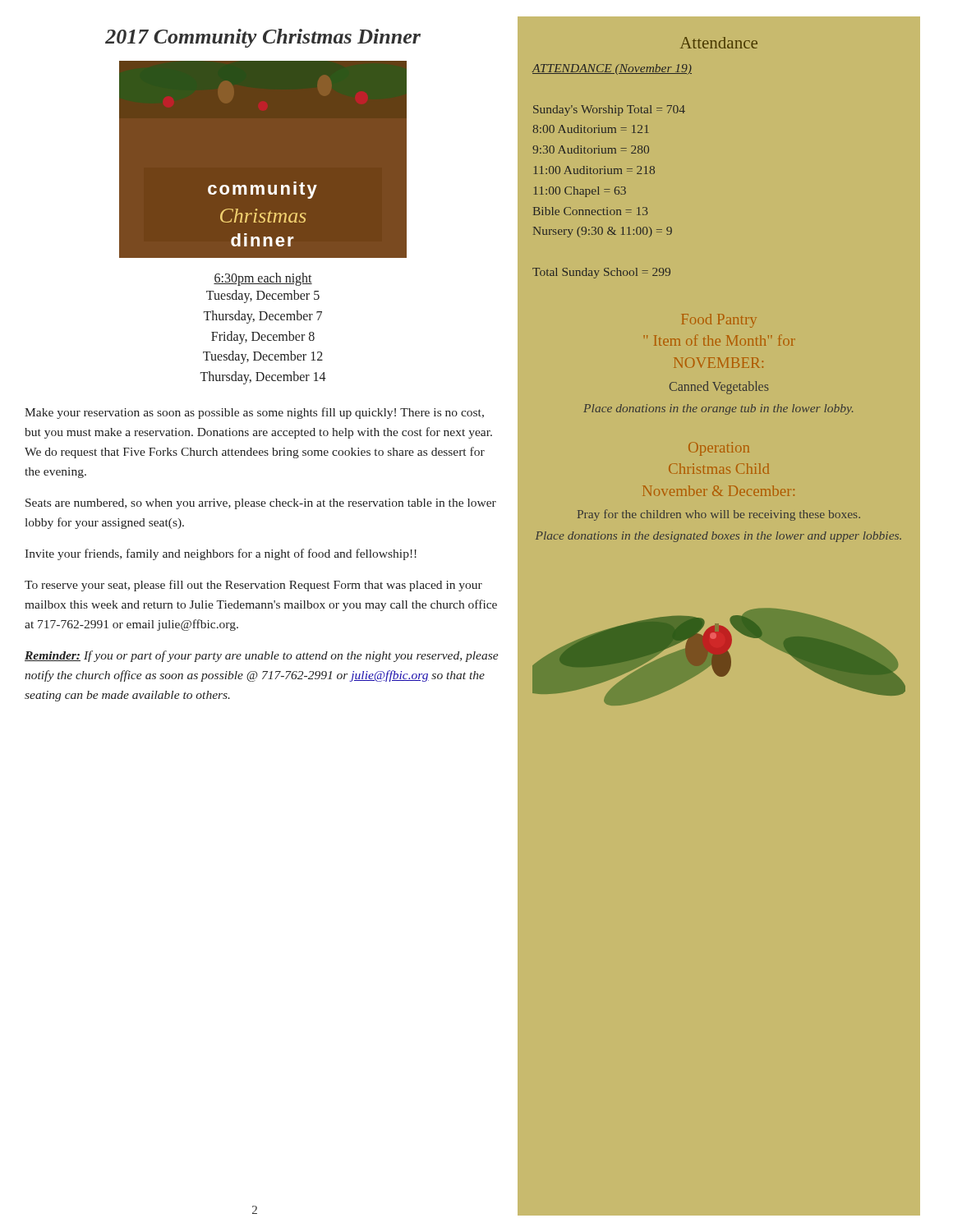Viewport: 953px width, 1232px height.
Task: Locate the block starting "ATTENDANCE (November 19) Sunday's Worship Total"
Action: [x=612, y=170]
